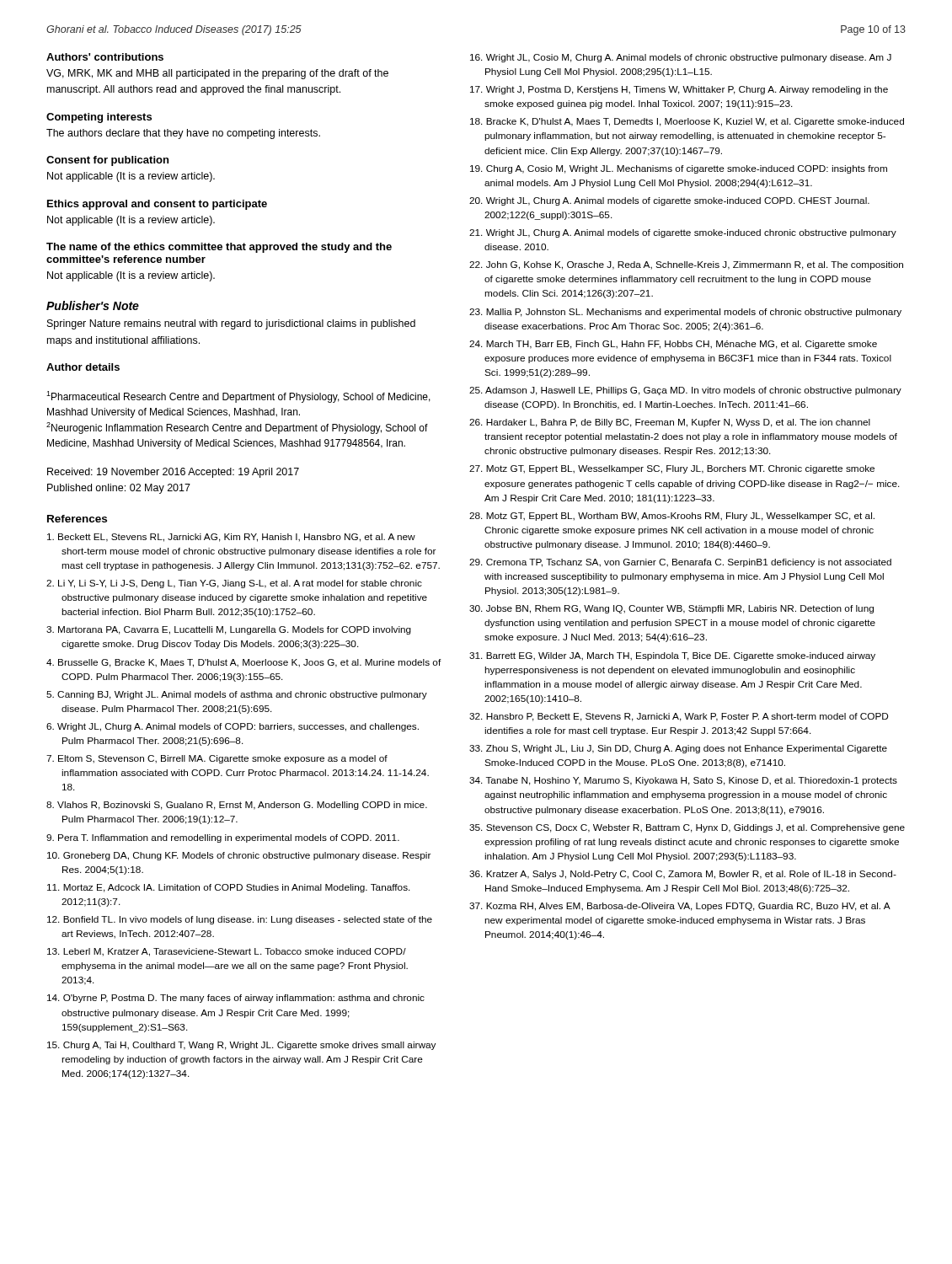The height and width of the screenshot is (1264, 952).
Task: Click on the text starting "30. Jobse BN, Rhem RG,"
Action: pos(672,623)
